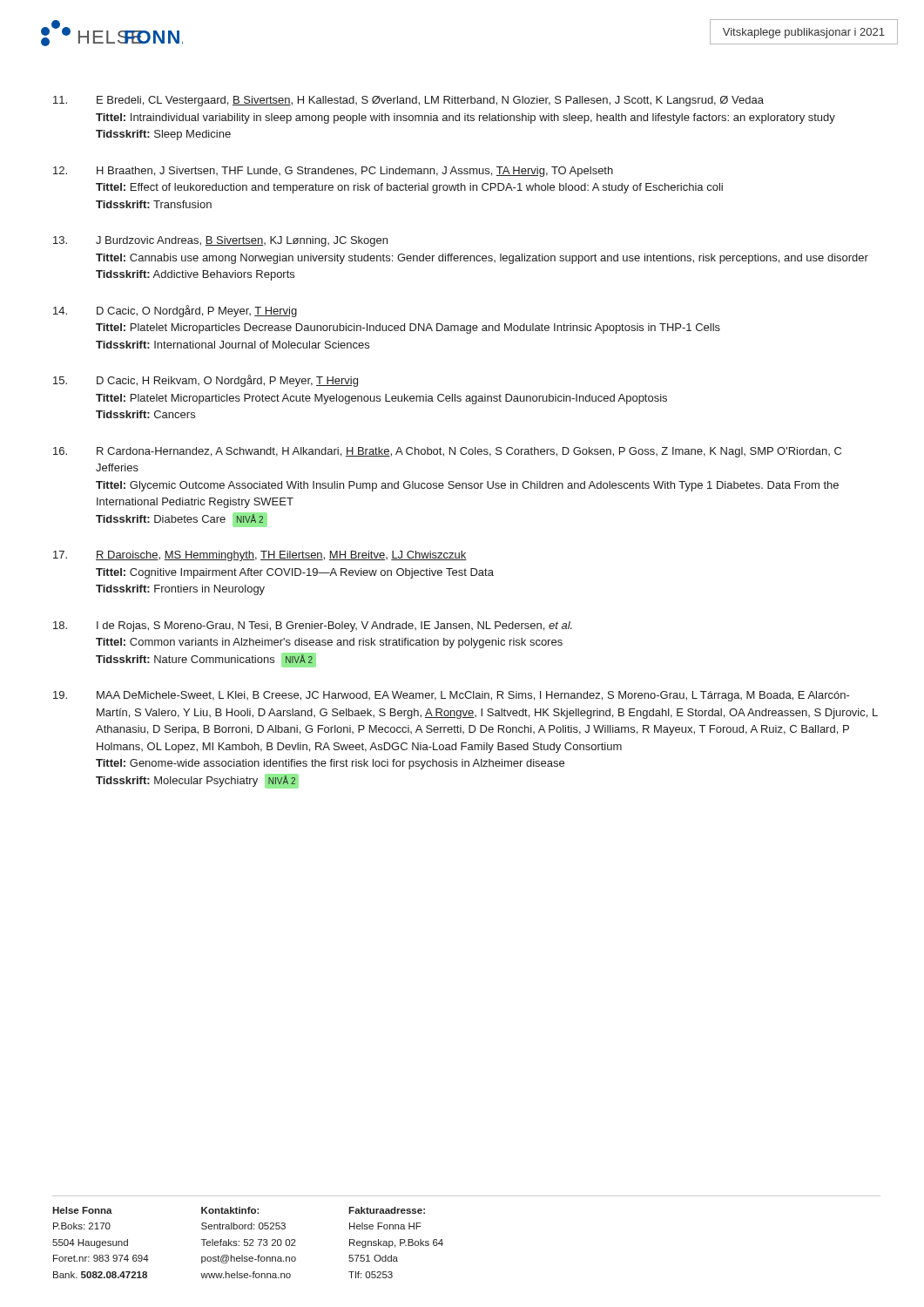
Task: Click the passage that begins "16. R Cardona-Hernandez, A"
Action: tap(466, 485)
